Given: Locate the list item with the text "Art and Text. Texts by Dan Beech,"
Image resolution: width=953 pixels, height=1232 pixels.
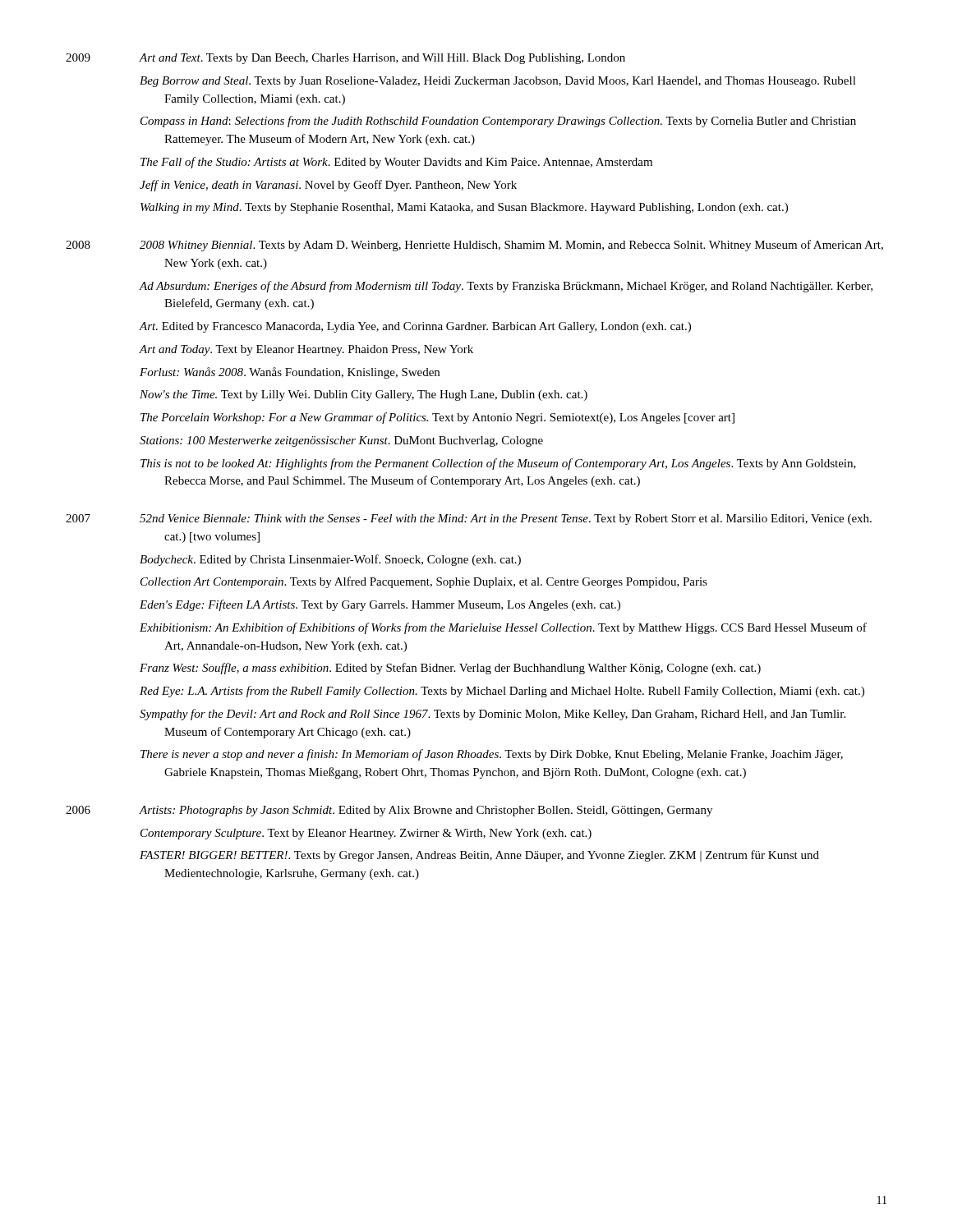Looking at the screenshot, I should click(383, 57).
